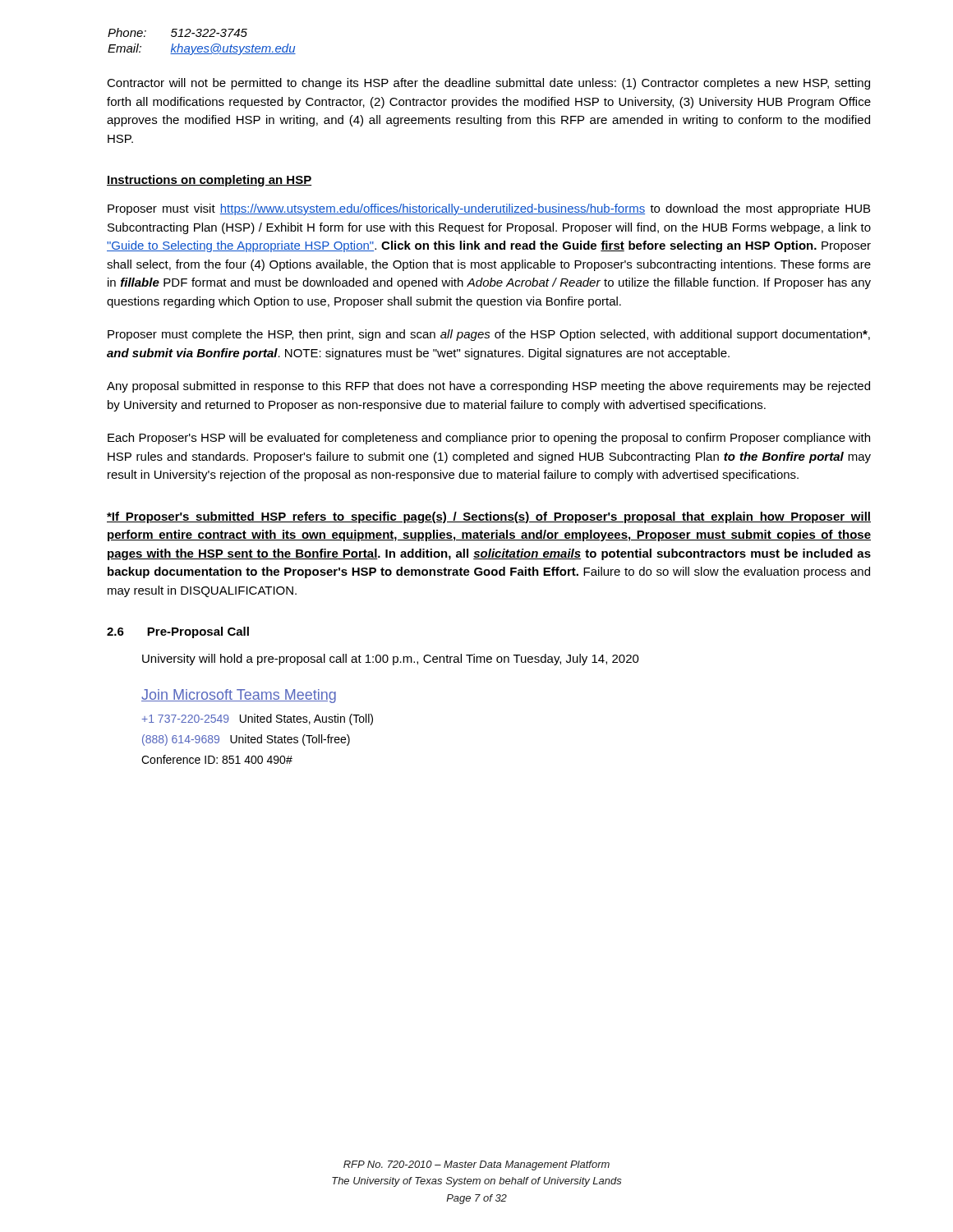The width and height of the screenshot is (953, 1232).
Task: Click the passage that begins "If Proposer's submitted HSP"
Action: point(489,553)
